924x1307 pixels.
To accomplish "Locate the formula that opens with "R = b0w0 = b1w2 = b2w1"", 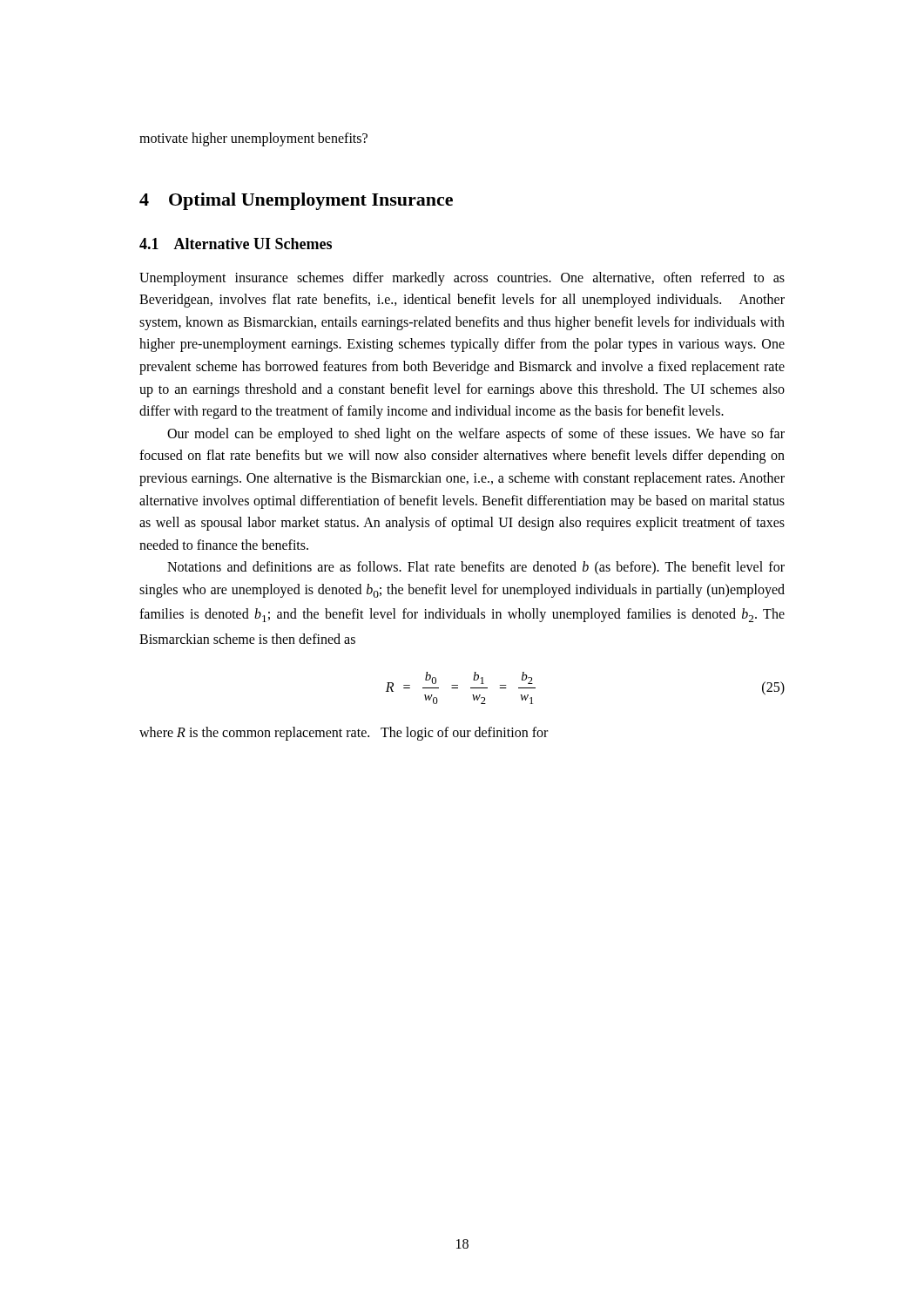I will [x=462, y=688].
